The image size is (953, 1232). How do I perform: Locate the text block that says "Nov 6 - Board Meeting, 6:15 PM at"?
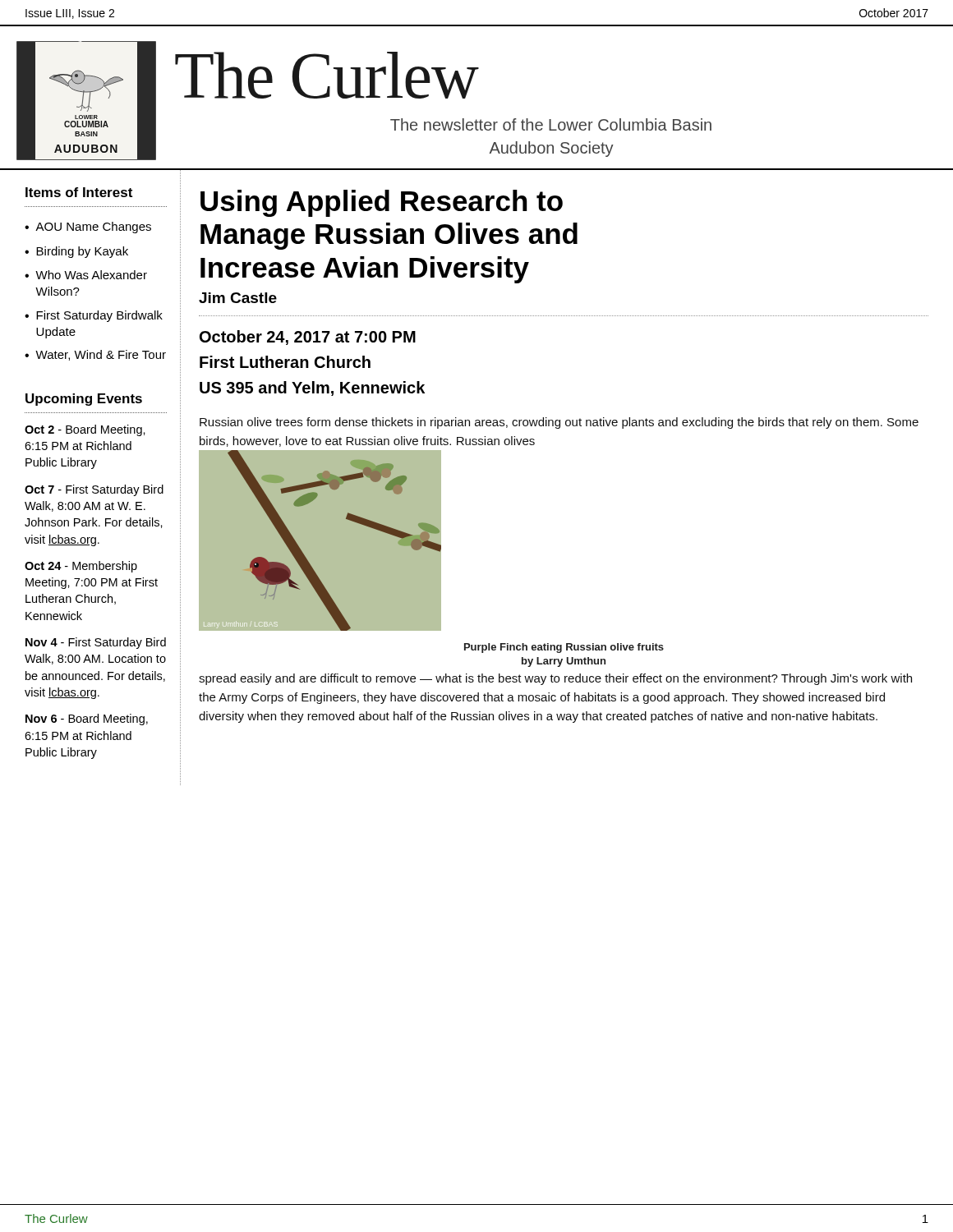click(x=87, y=736)
